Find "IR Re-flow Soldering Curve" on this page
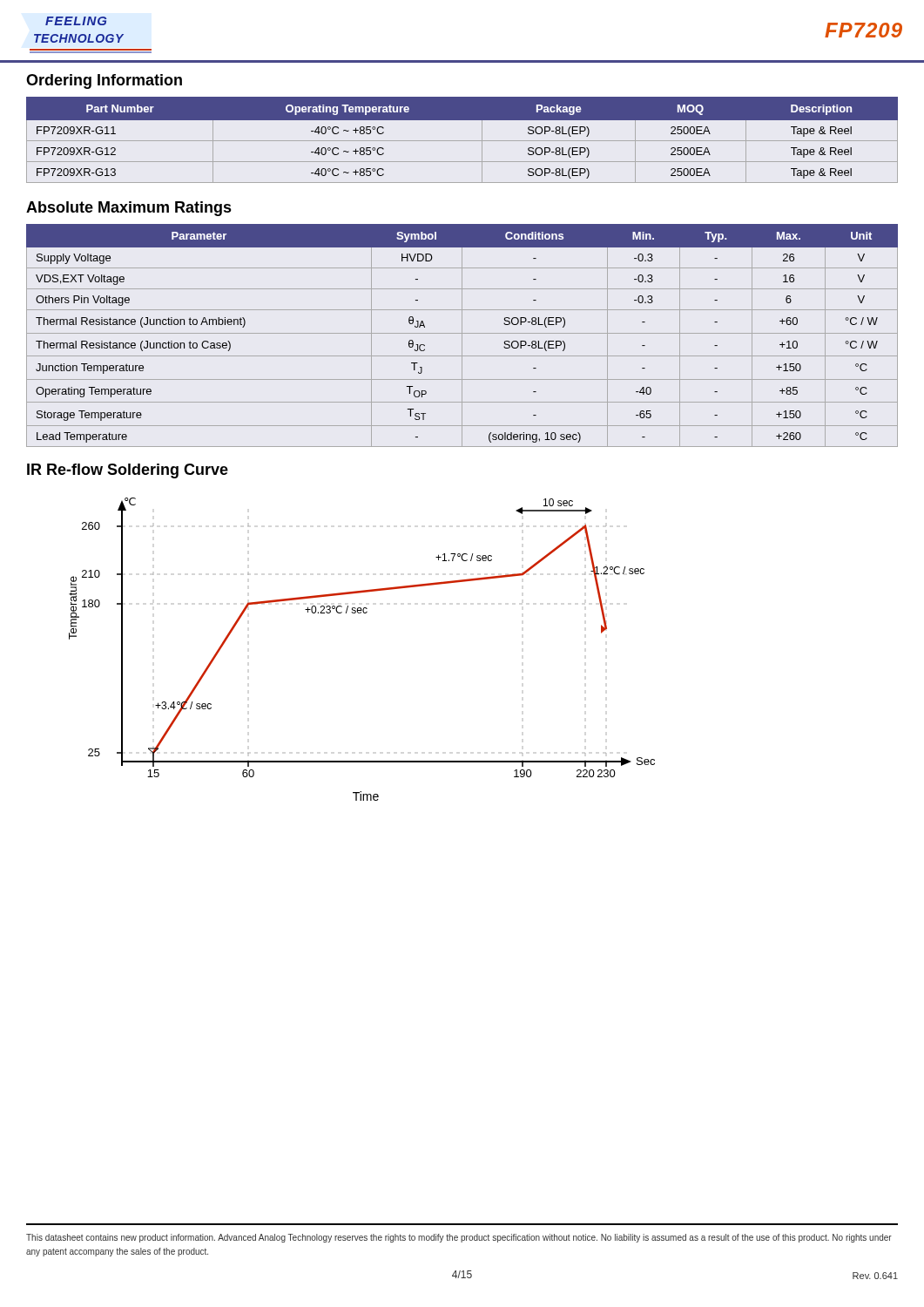 tap(127, 470)
